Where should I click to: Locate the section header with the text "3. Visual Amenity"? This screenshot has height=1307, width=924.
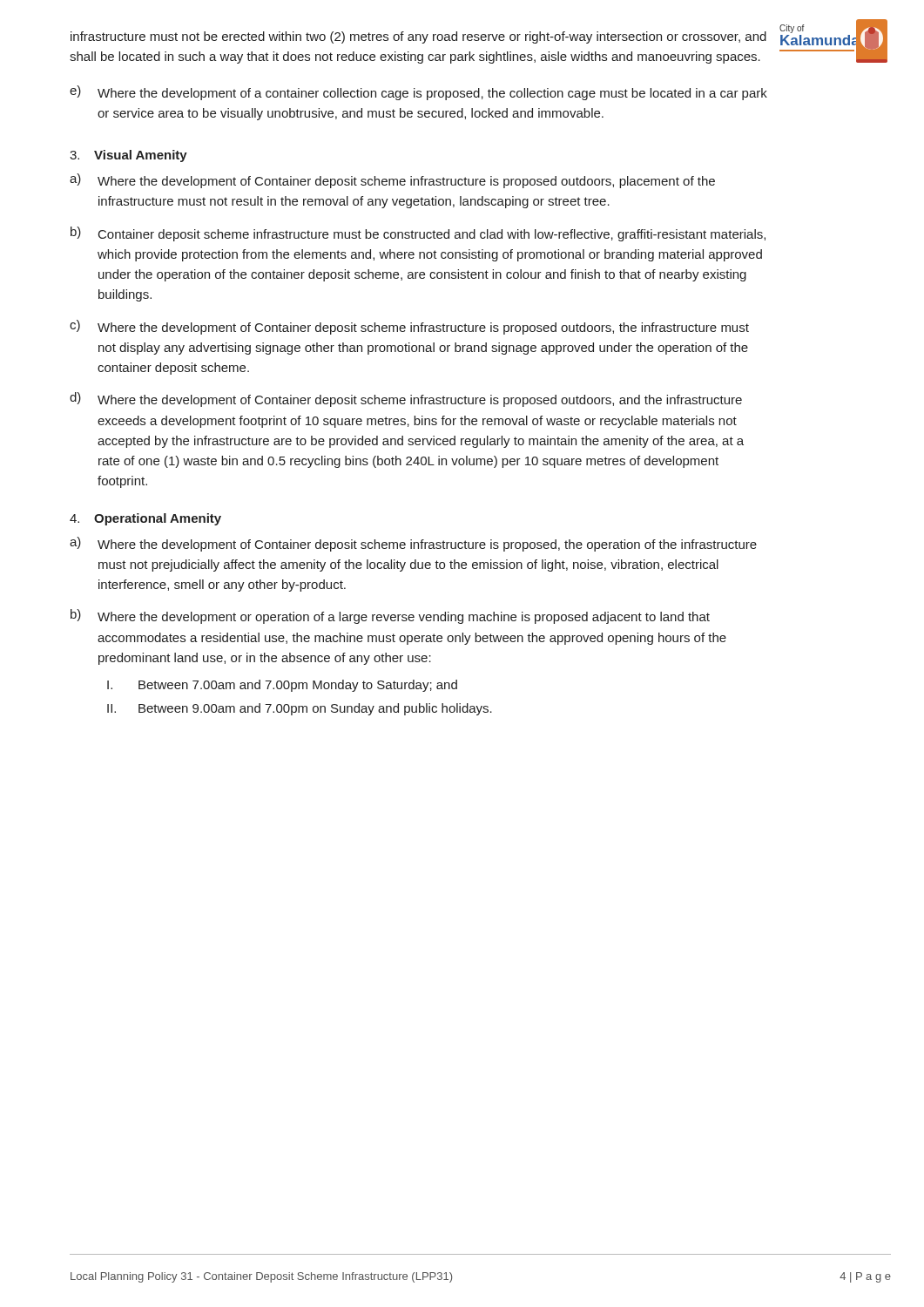[128, 155]
